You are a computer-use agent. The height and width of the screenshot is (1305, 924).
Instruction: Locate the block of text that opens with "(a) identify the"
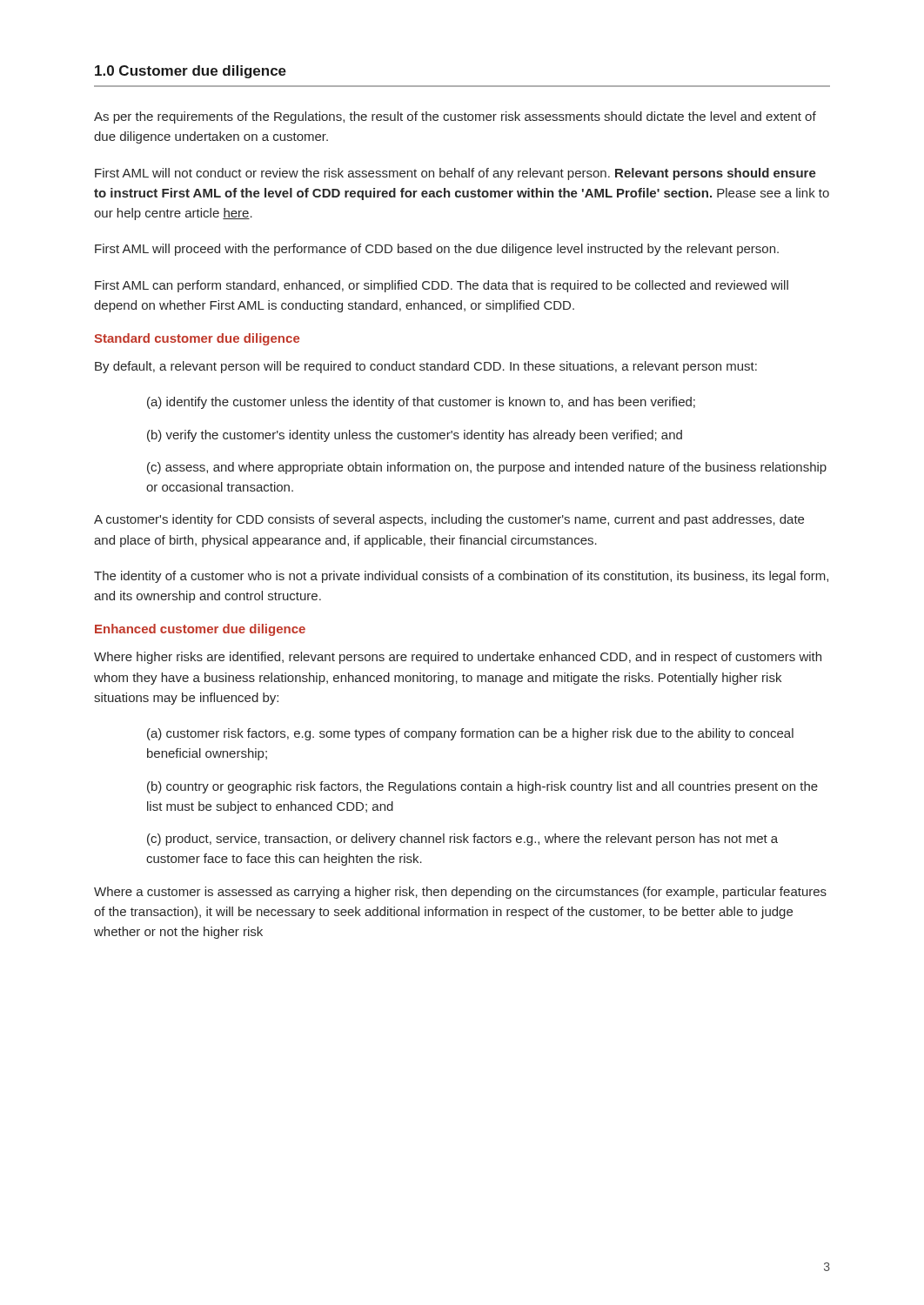421,402
